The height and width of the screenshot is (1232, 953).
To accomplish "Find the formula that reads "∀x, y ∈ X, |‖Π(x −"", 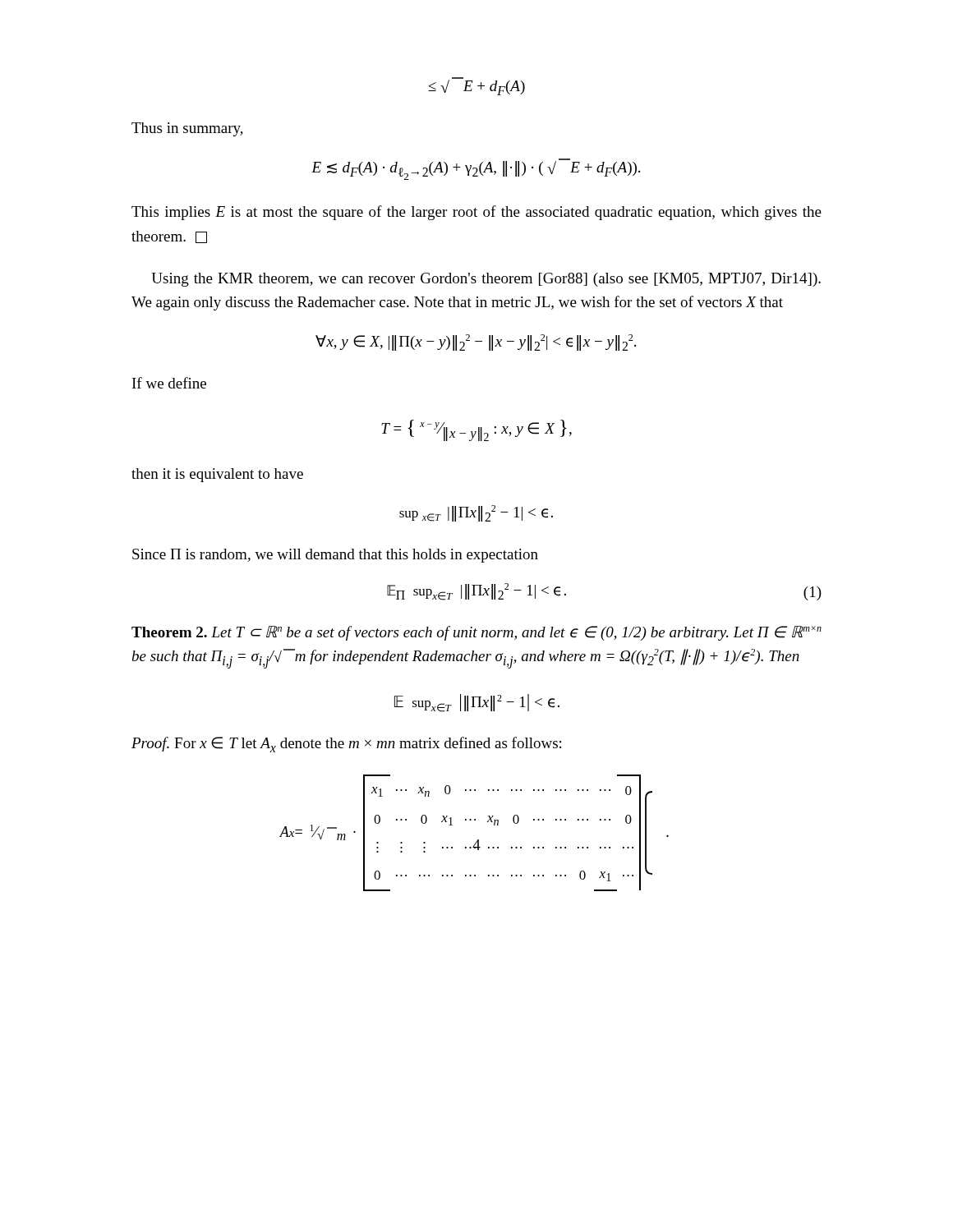I will click(x=476, y=342).
